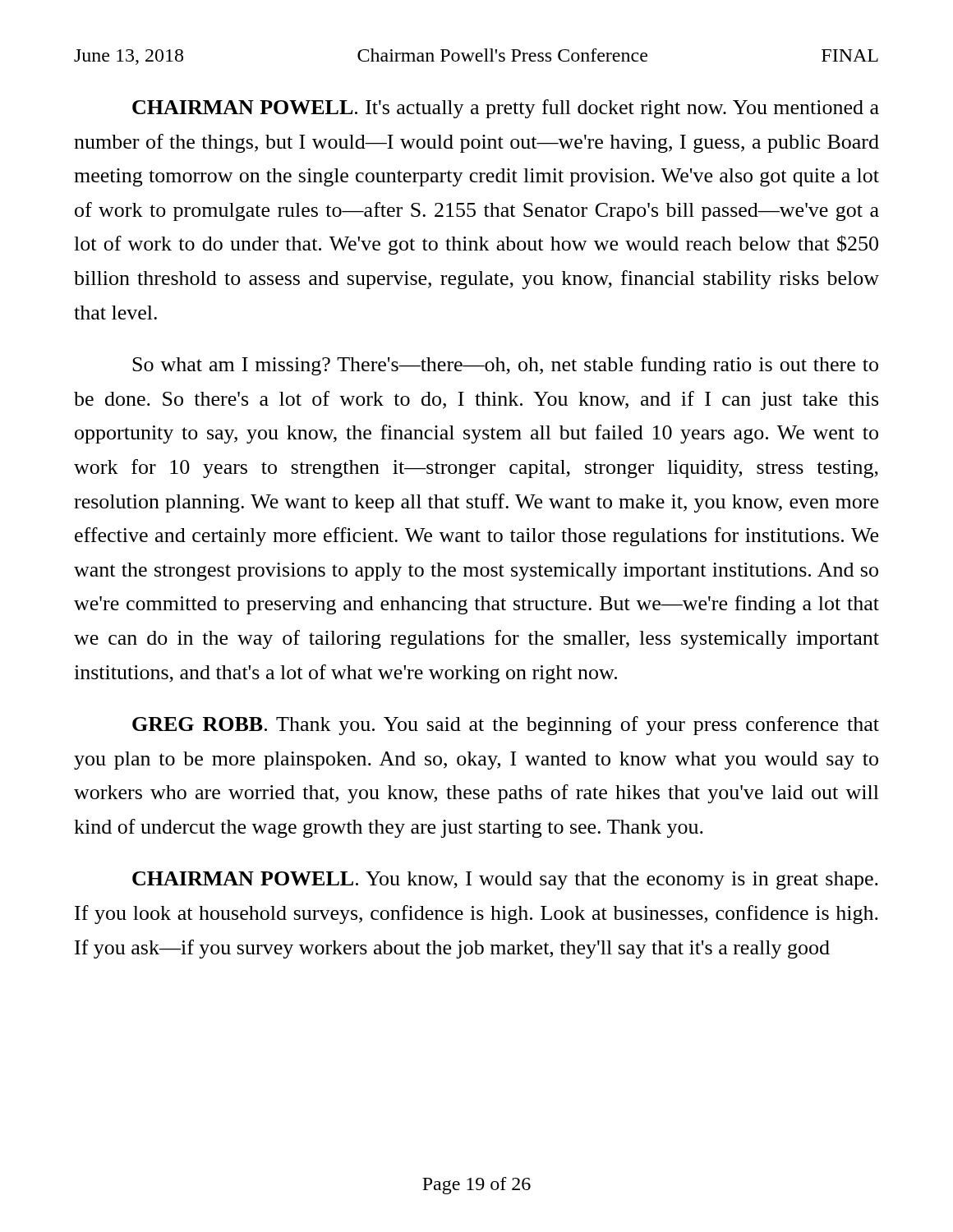Find the passage starting "So what am I"
The width and height of the screenshot is (953, 1232).
[x=476, y=518]
